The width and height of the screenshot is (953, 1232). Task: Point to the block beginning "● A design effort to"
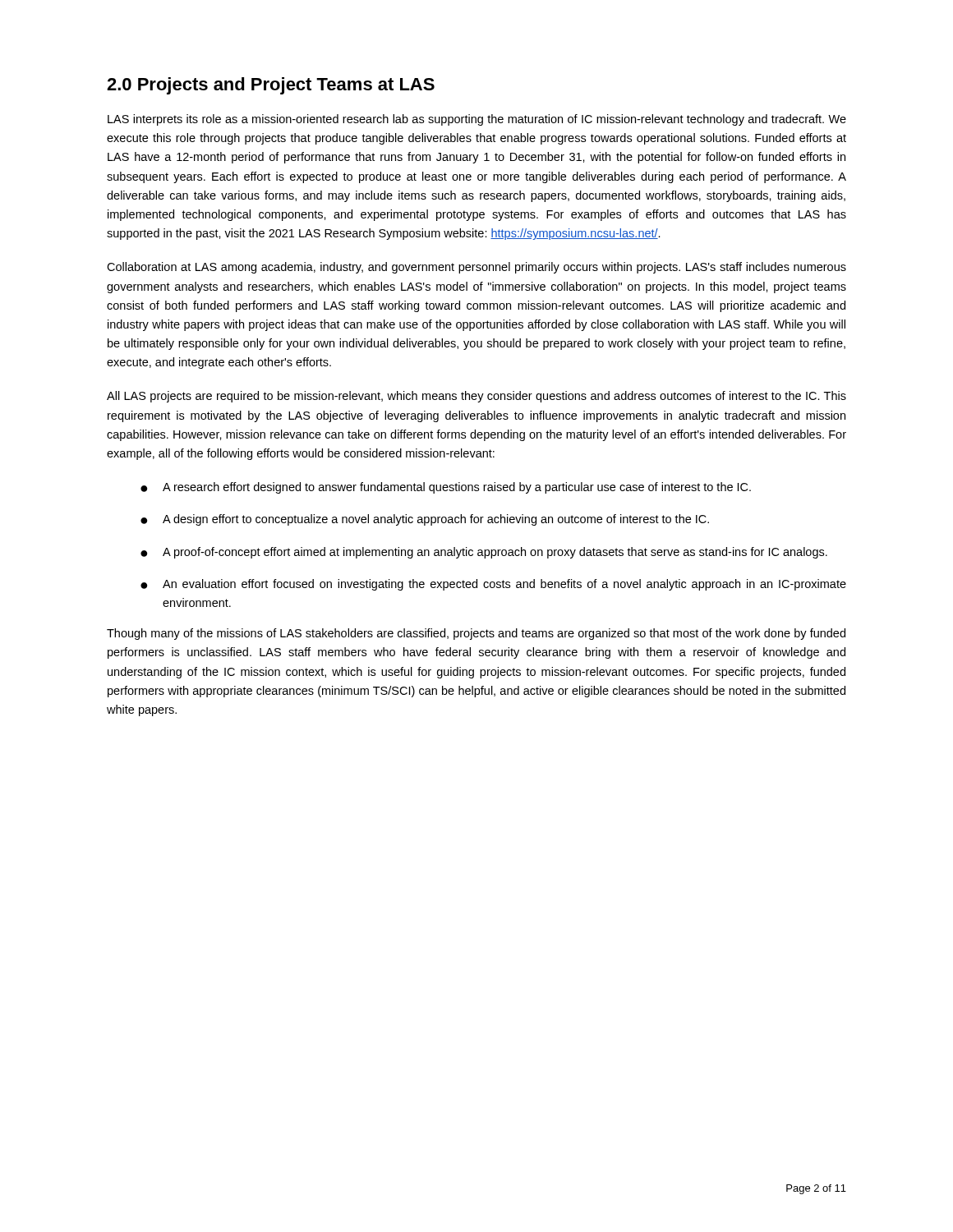coord(493,521)
